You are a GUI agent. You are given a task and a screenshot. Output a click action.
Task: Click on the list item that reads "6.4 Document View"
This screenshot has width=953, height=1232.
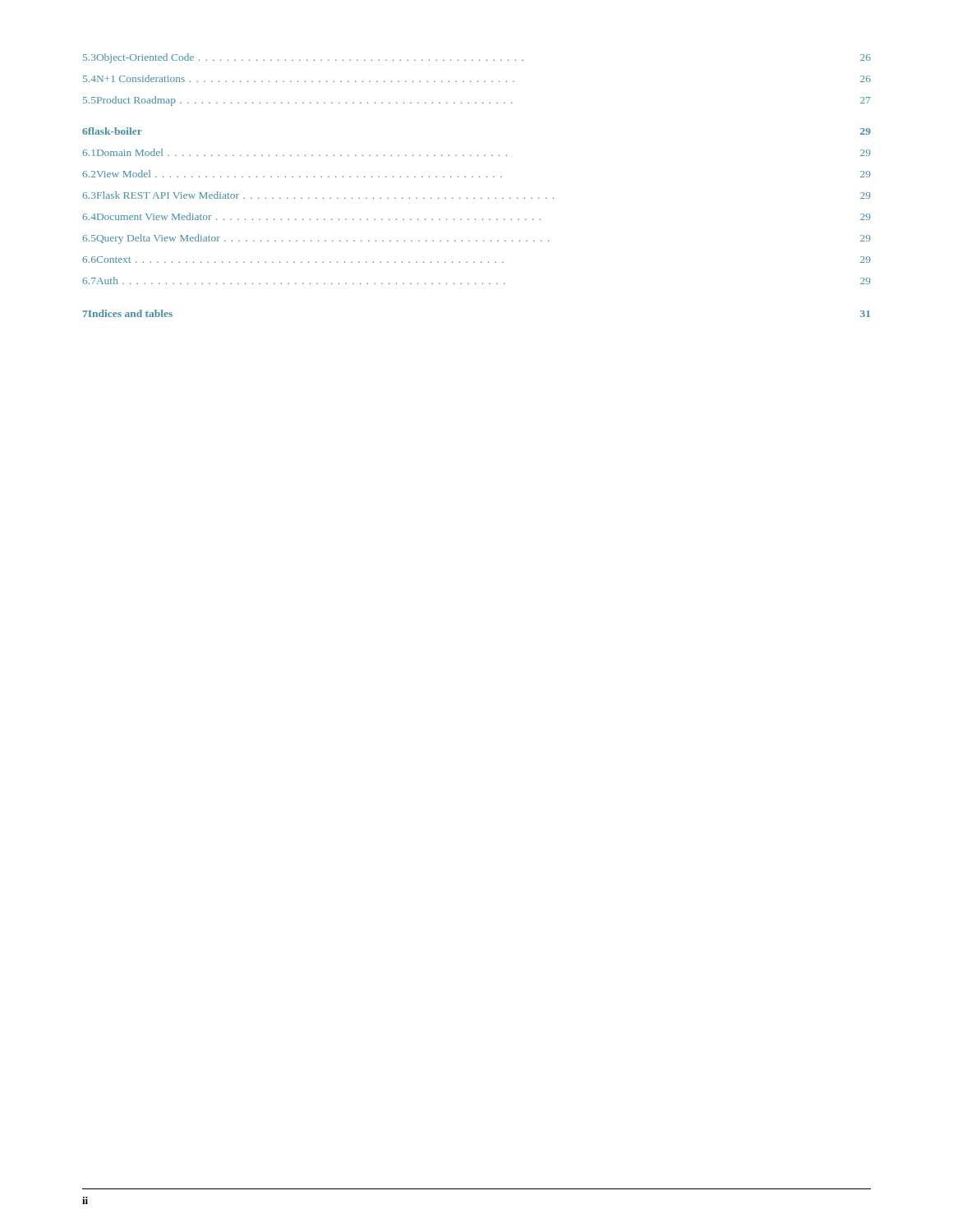click(476, 217)
